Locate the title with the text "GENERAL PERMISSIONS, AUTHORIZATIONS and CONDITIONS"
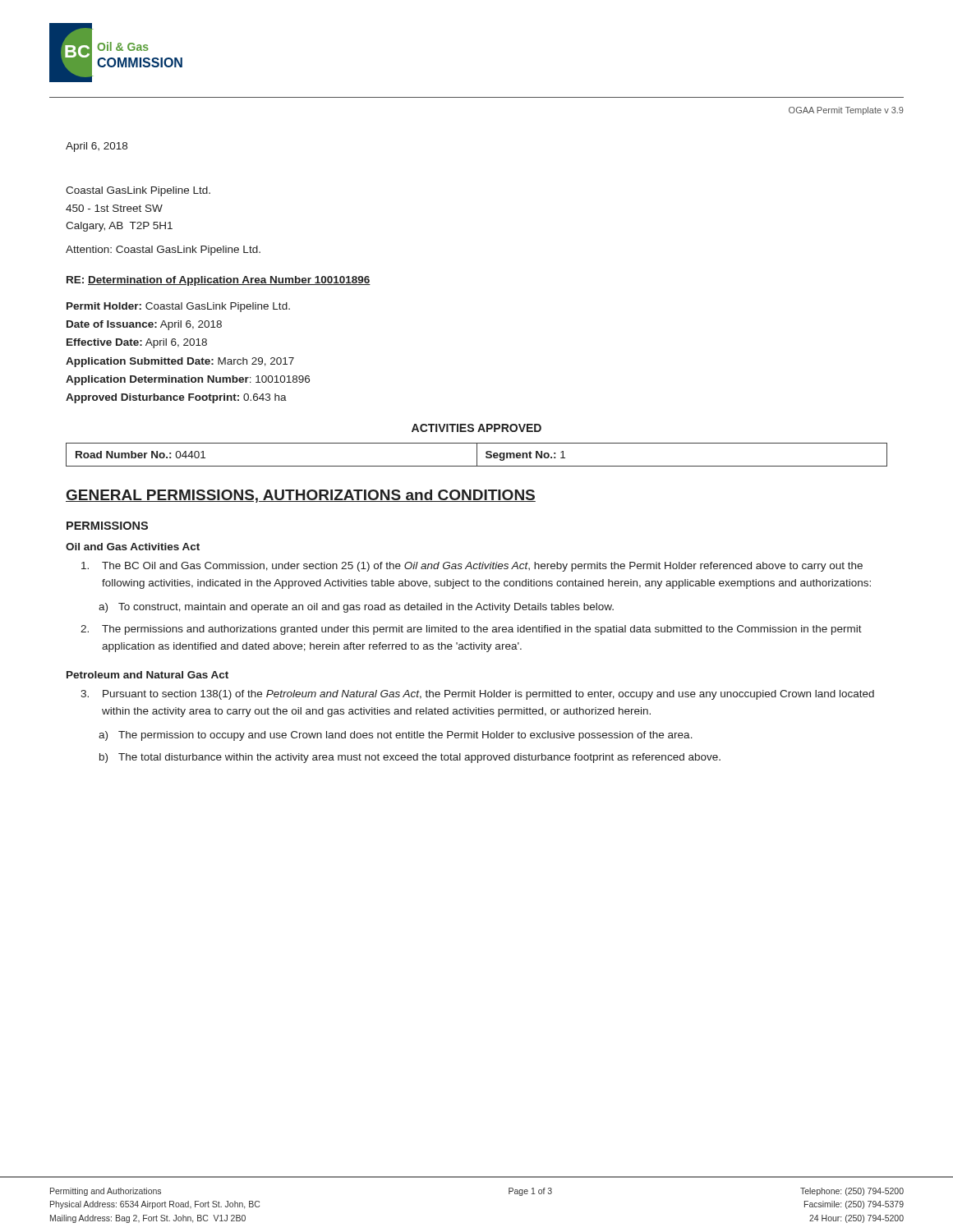The image size is (953, 1232). (x=301, y=495)
